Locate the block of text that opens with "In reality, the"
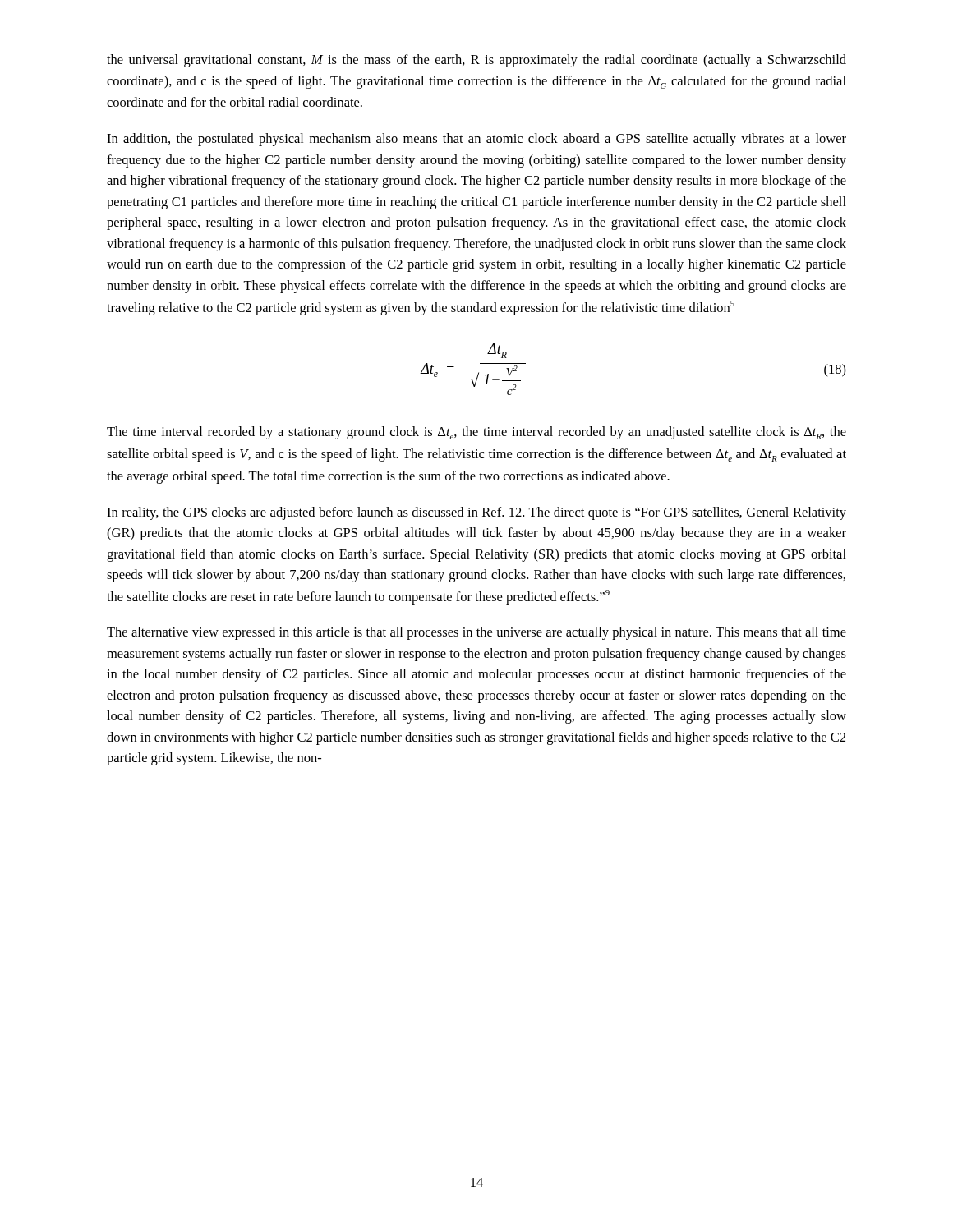 (x=476, y=554)
